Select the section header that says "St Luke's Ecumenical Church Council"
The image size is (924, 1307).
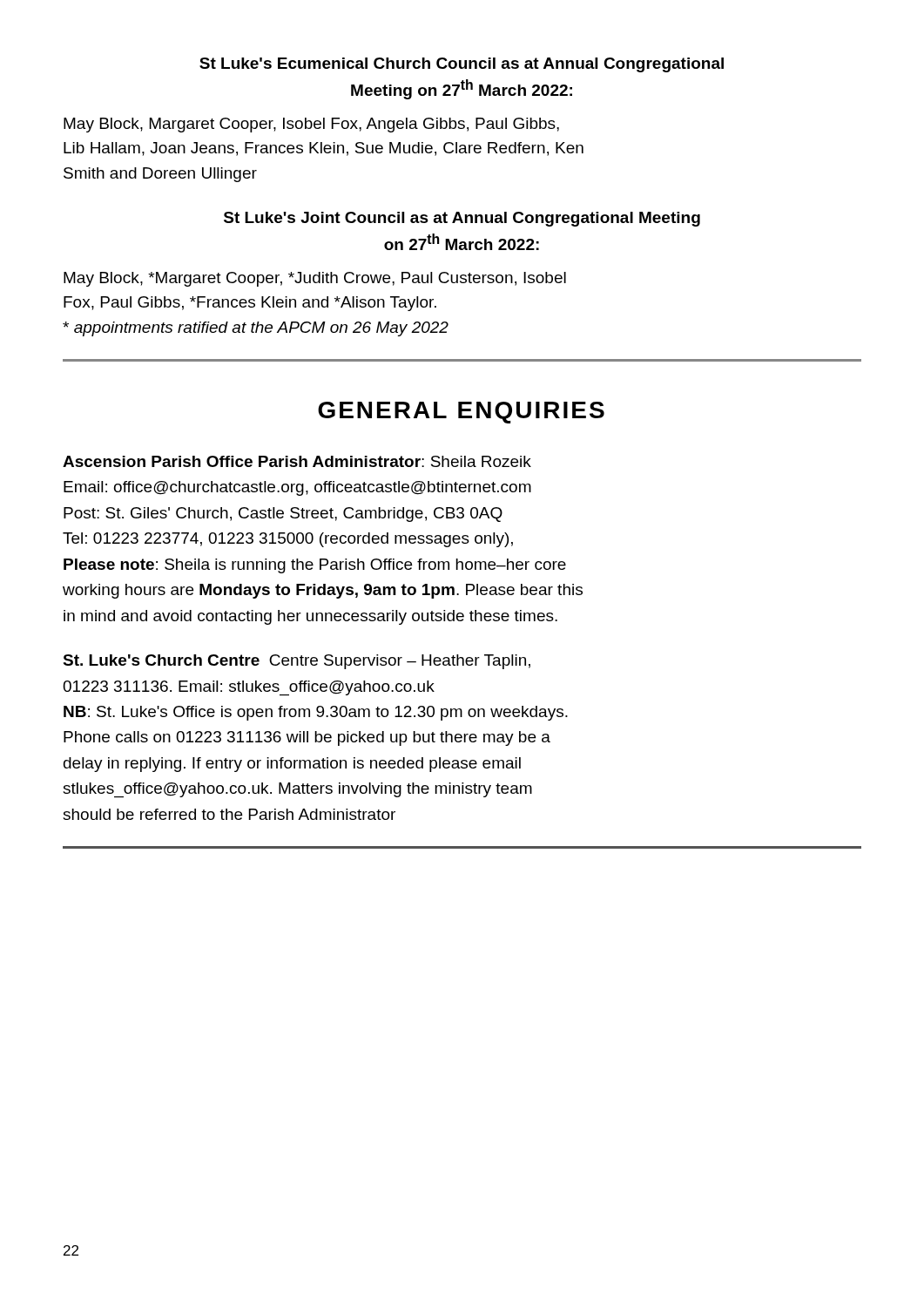point(462,77)
